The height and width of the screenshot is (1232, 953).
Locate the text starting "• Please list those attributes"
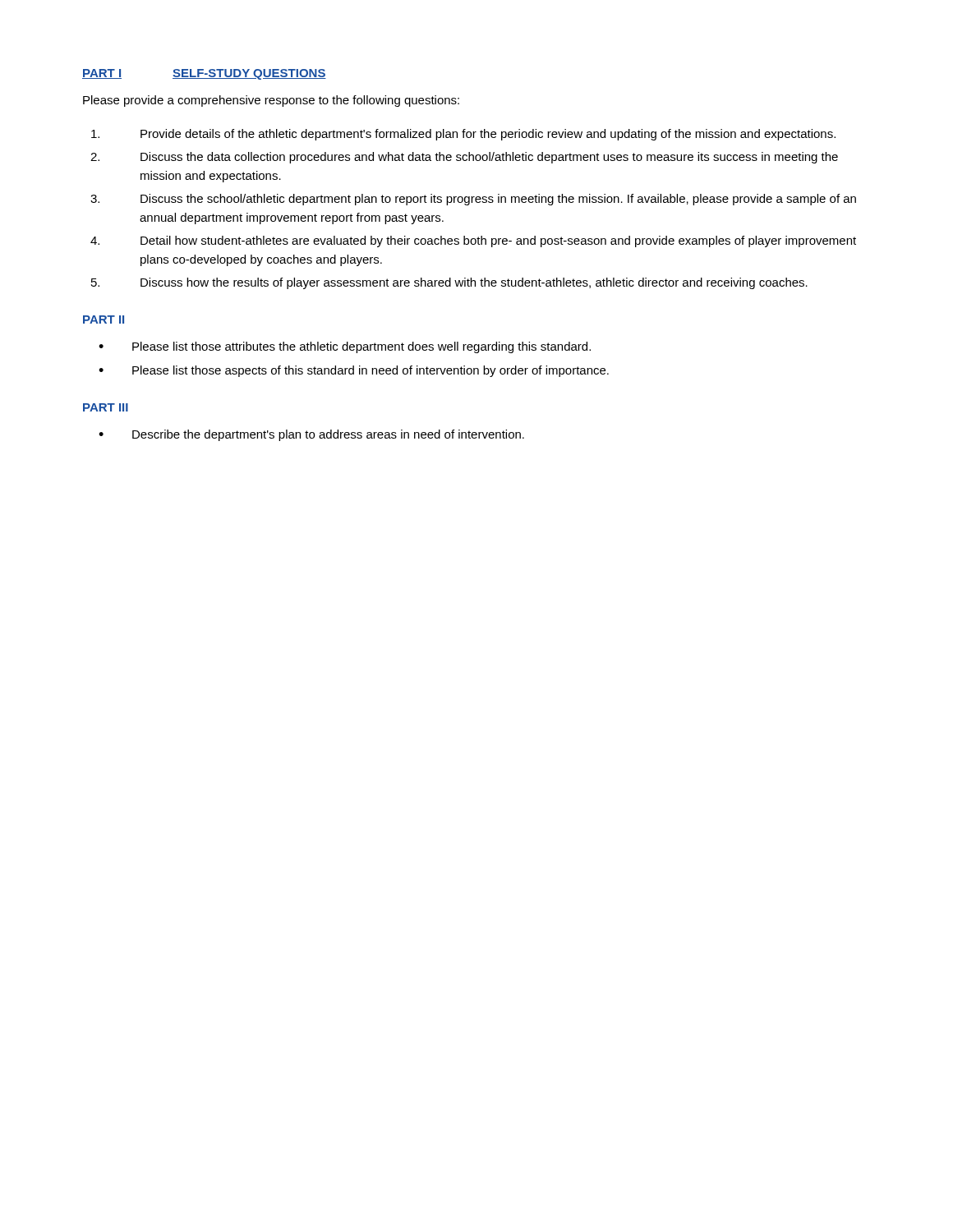point(476,347)
